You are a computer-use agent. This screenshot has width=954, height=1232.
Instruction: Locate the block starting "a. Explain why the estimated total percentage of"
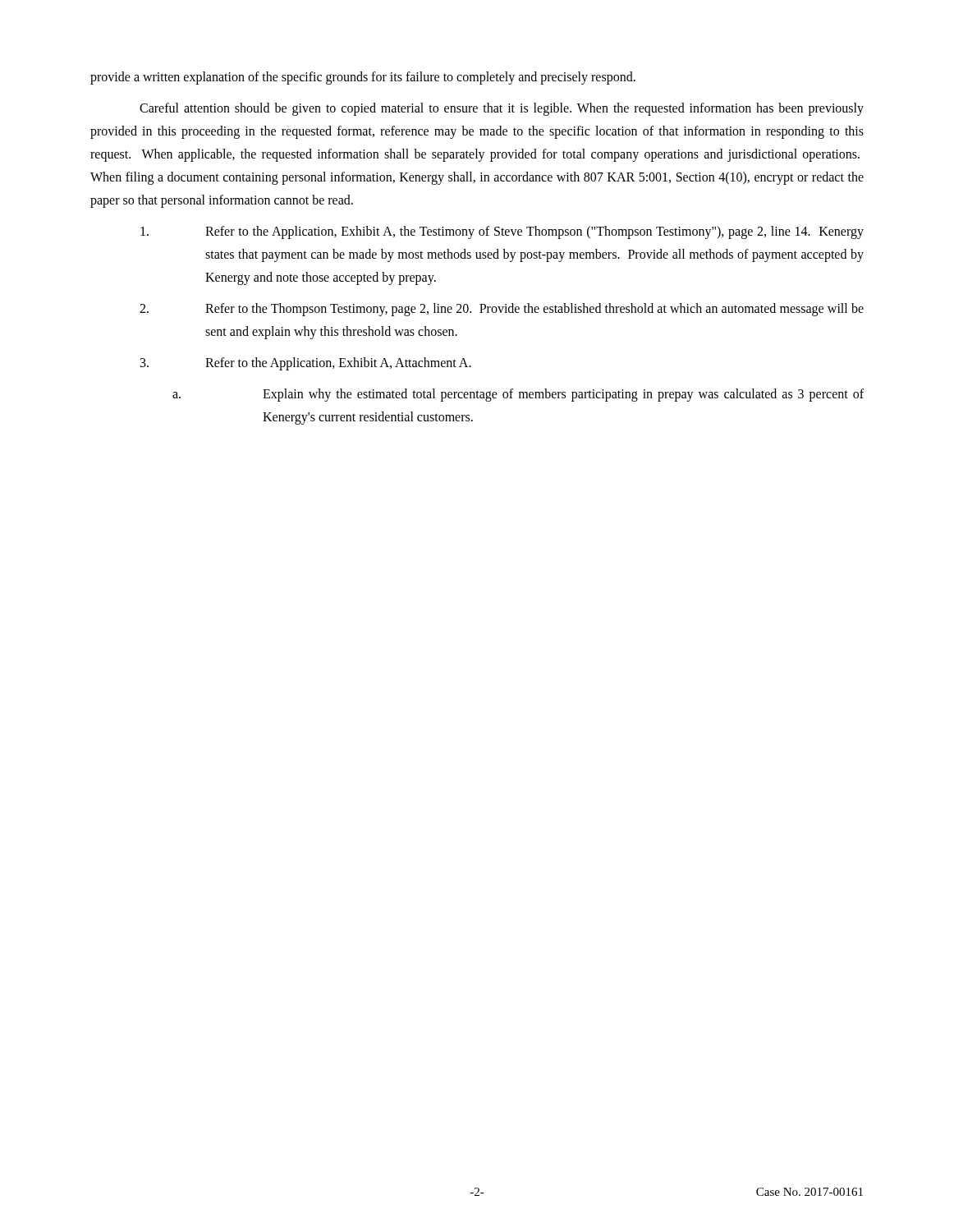coord(477,406)
